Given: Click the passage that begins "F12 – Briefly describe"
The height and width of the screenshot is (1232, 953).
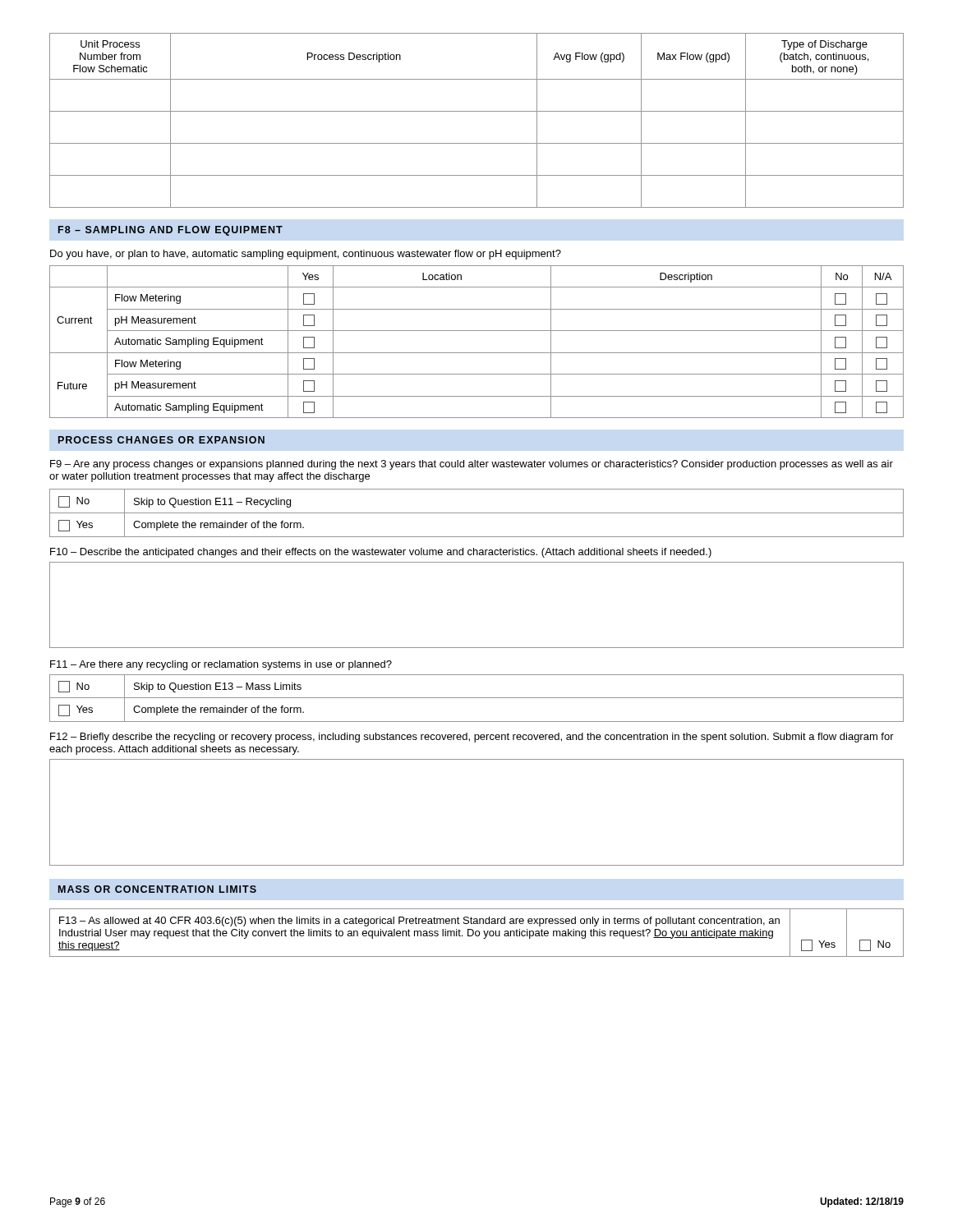Looking at the screenshot, I should point(471,742).
